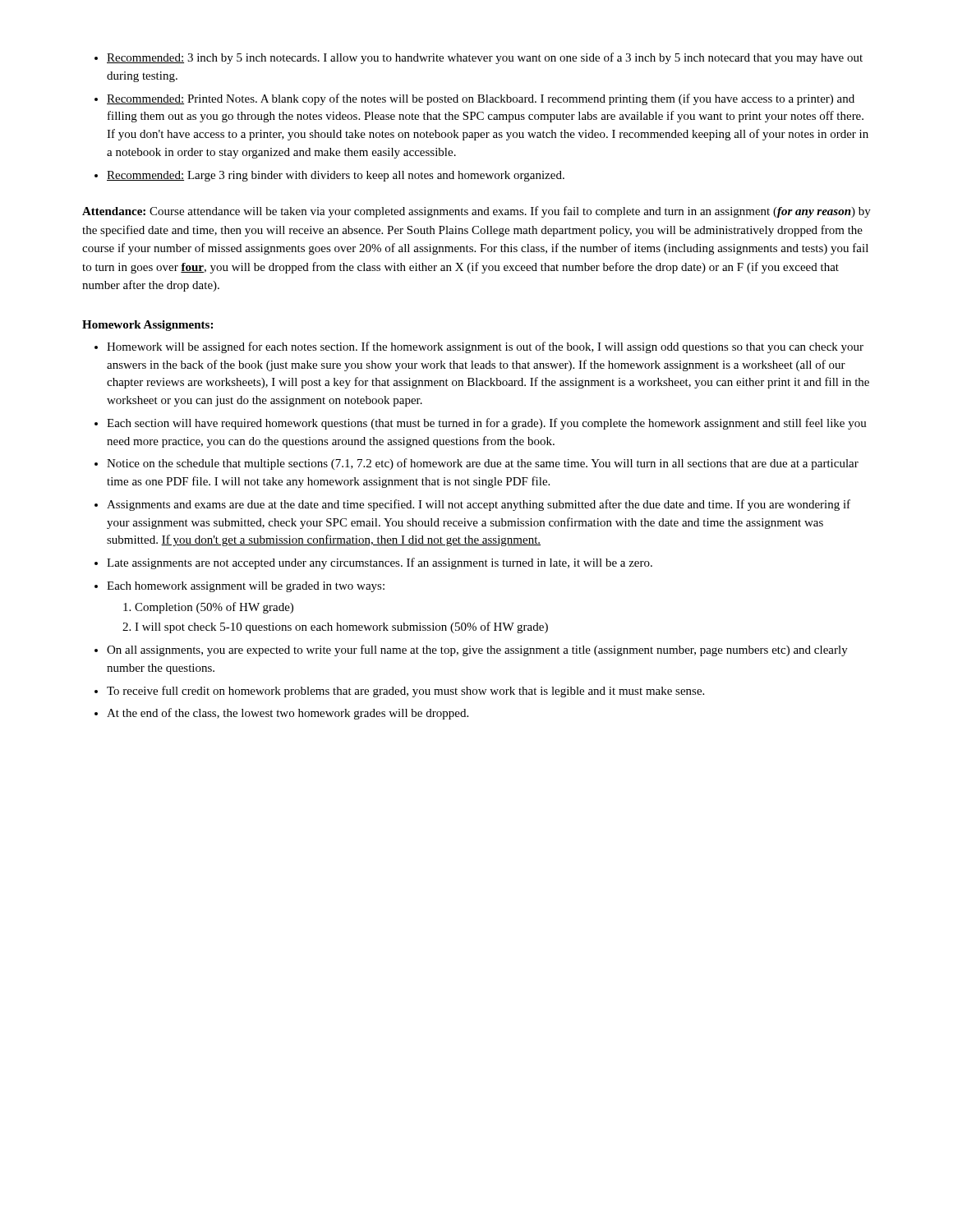Viewport: 953px width, 1232px height.
Task: Navigate to the text starting "Recommended: Large 3 ring binder with dividers to"
Action: tap(489, 175)
